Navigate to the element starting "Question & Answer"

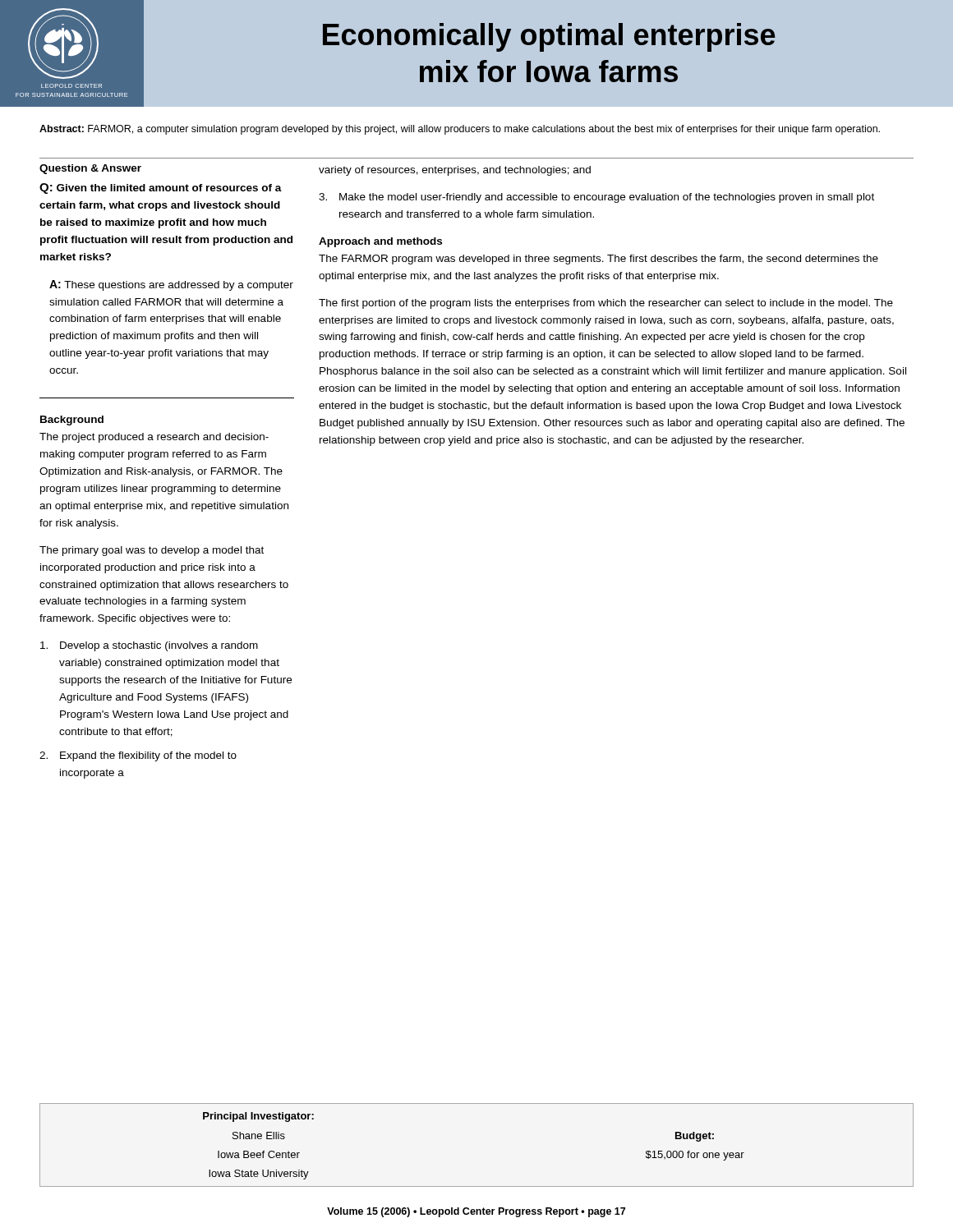tap(90, 168)
